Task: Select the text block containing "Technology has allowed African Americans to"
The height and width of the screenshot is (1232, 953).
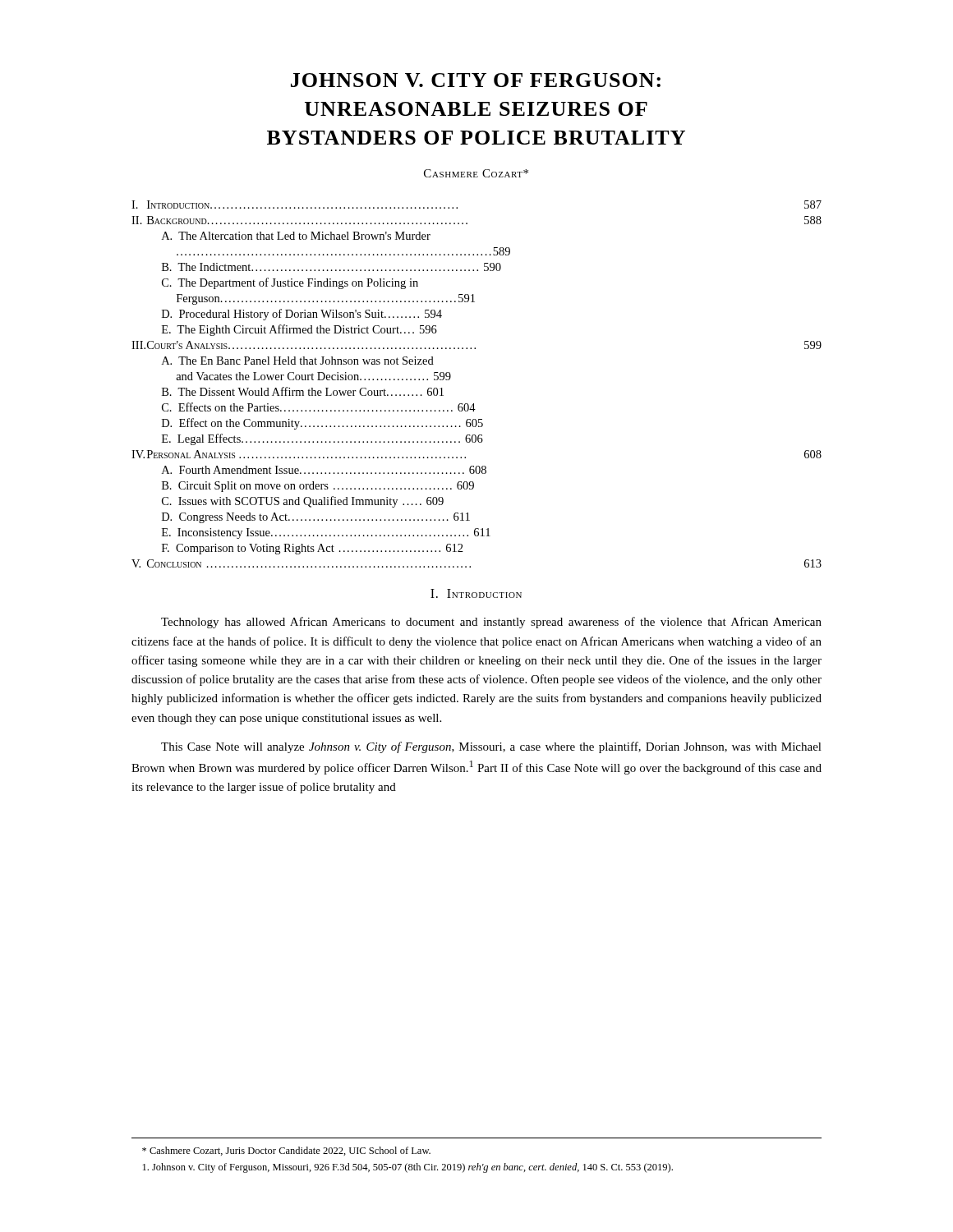Action: pyautogui.click(x=476, y=670)
